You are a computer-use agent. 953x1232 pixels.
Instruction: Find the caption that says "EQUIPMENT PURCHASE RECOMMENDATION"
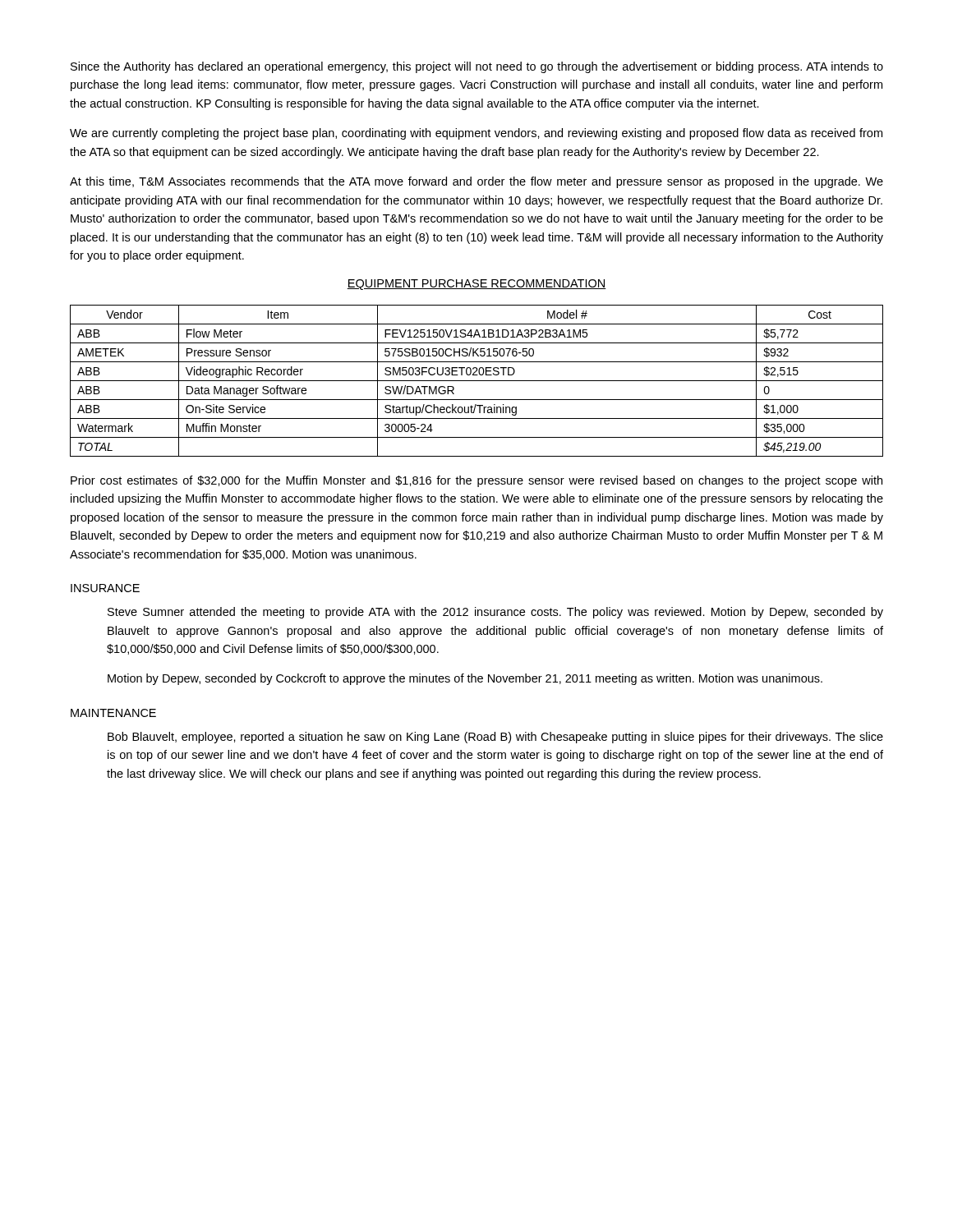click(x=476, y=283)
